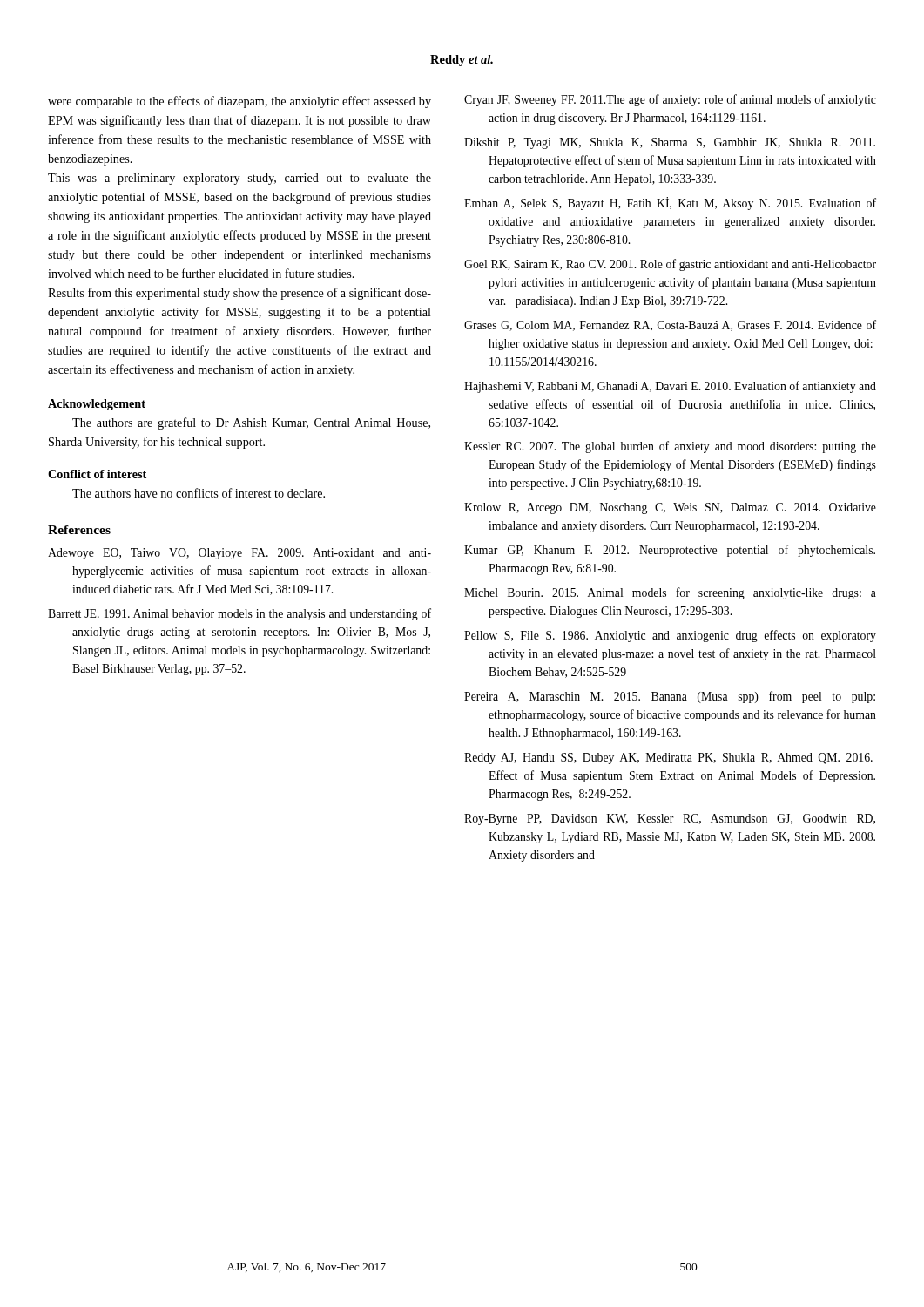Screen dimensions: 1307x924
Task: Navigate to the text block starting "Hajhashemi V, Rabbani M, Ghanadi A, Davari"
Action: (670, 404)
